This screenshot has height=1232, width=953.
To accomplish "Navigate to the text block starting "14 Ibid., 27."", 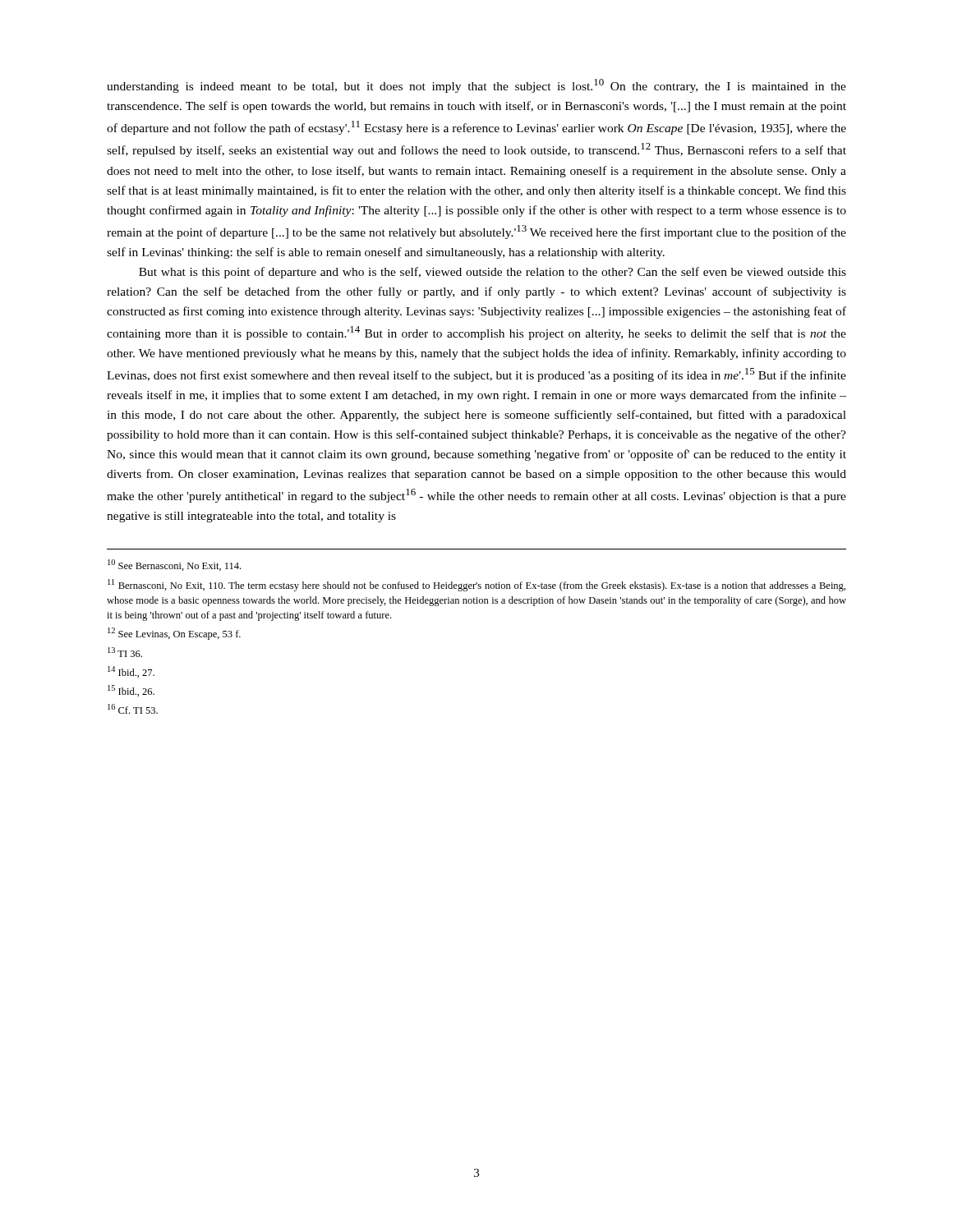I will [131, 671].
